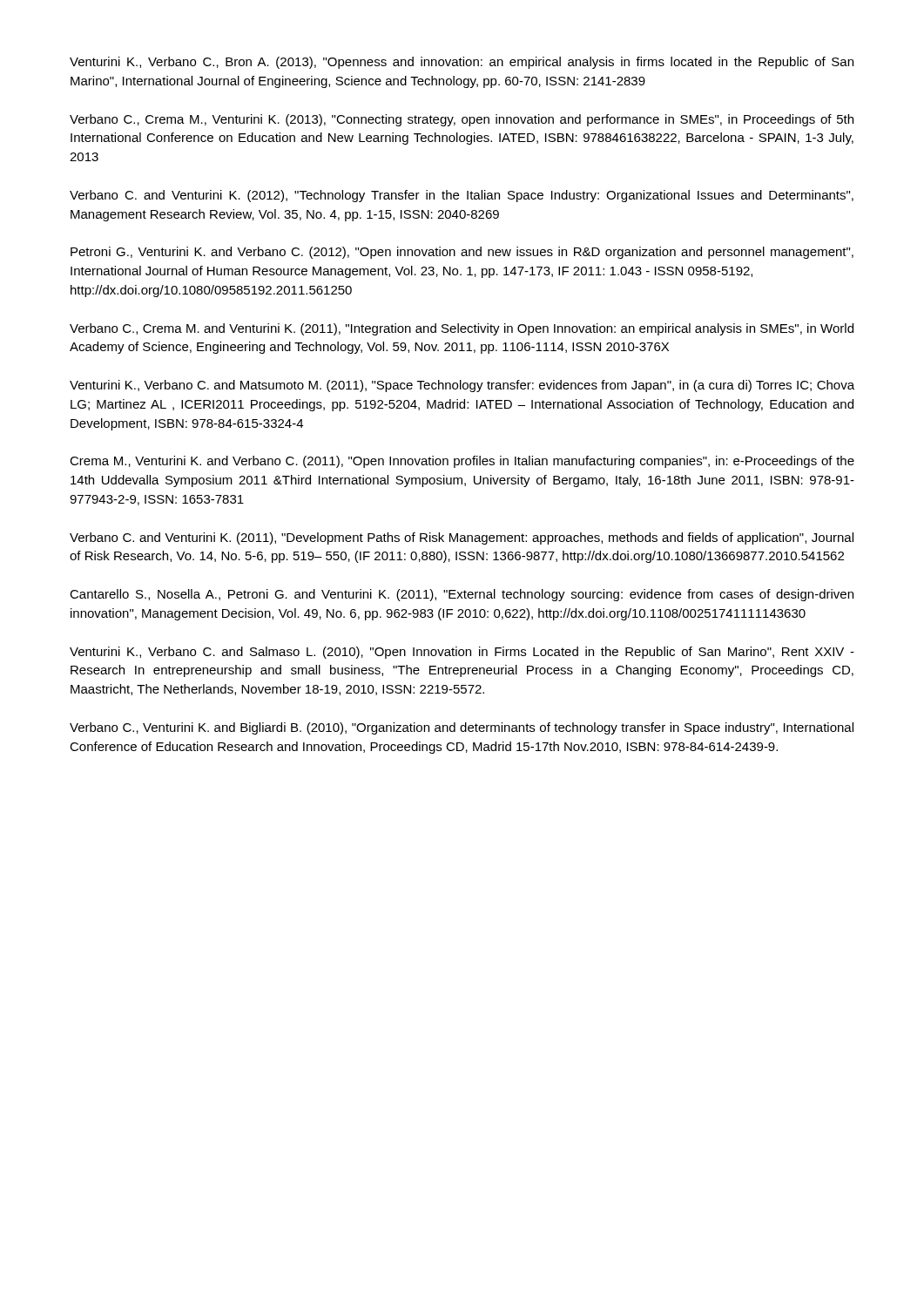Navigate to the region starting "Venturini K., Verbano C. and Matsumoto"
The image size is (924, 1307).
462,404
